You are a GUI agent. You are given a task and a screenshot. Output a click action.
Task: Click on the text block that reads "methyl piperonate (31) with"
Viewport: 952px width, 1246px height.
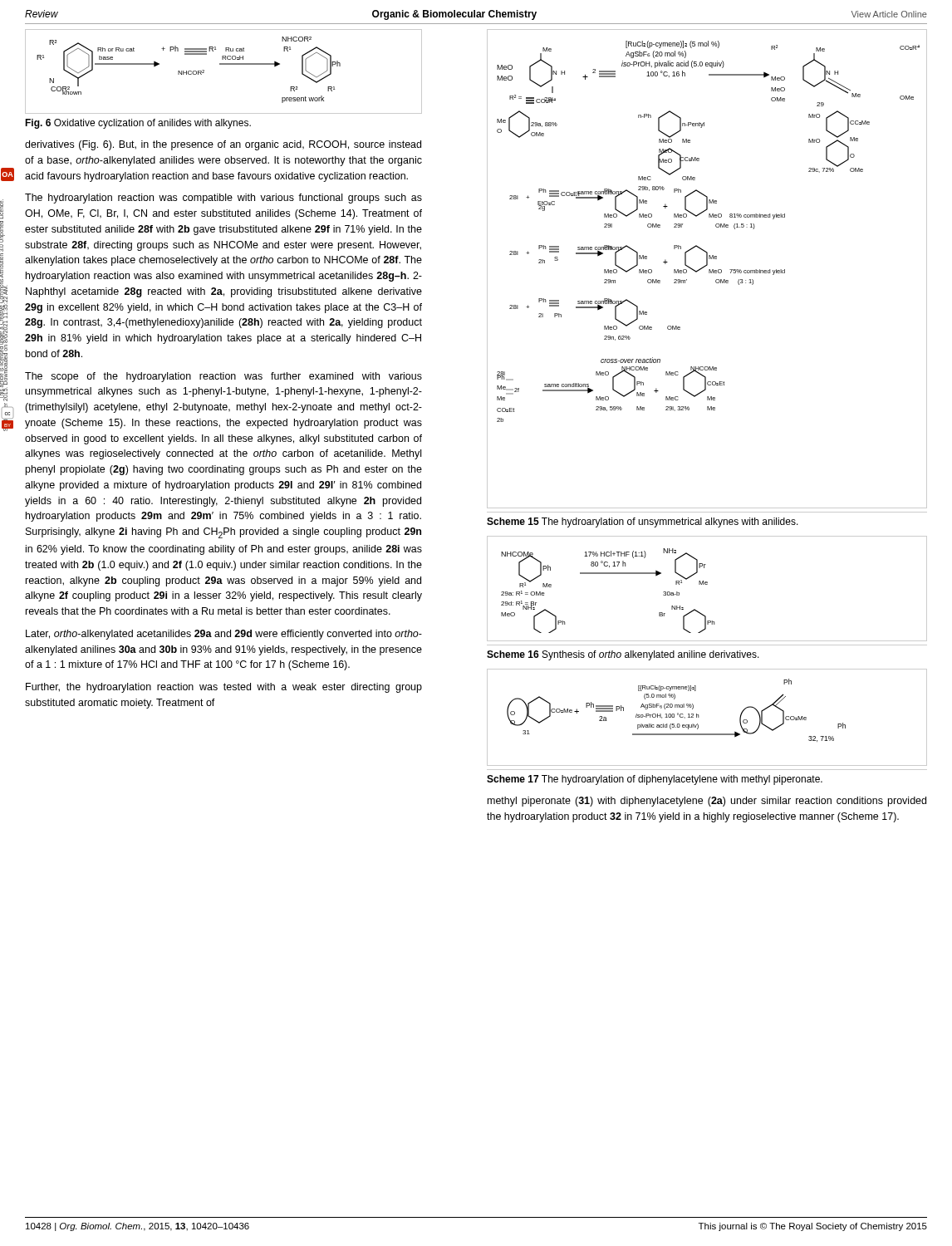click(x=707, y=809)
